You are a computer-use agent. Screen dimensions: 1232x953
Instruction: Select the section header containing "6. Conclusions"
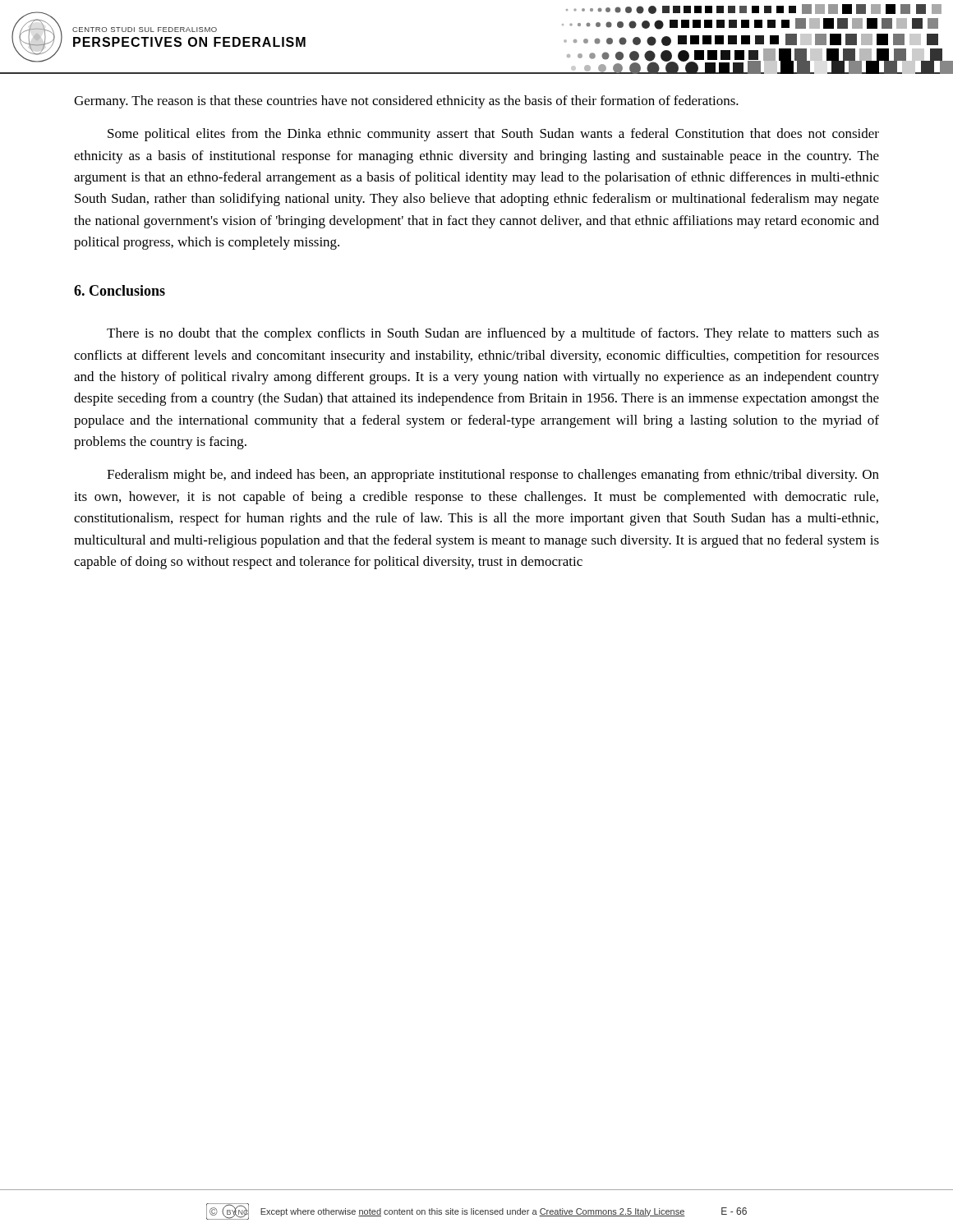[120, 291]
